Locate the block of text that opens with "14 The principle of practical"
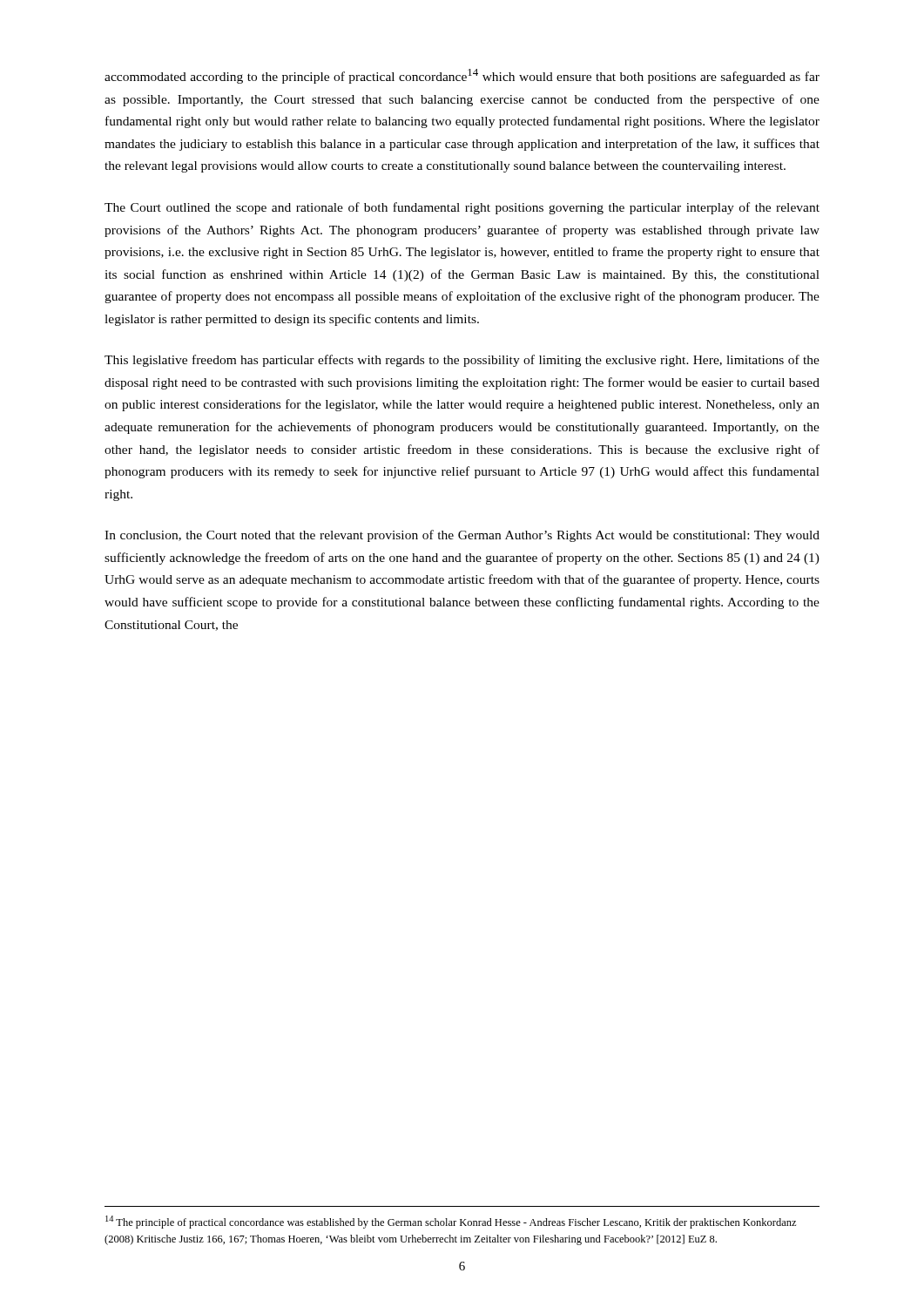Image resolution: width=924 pixels, height=1307 pixels. click(450, 1230)
